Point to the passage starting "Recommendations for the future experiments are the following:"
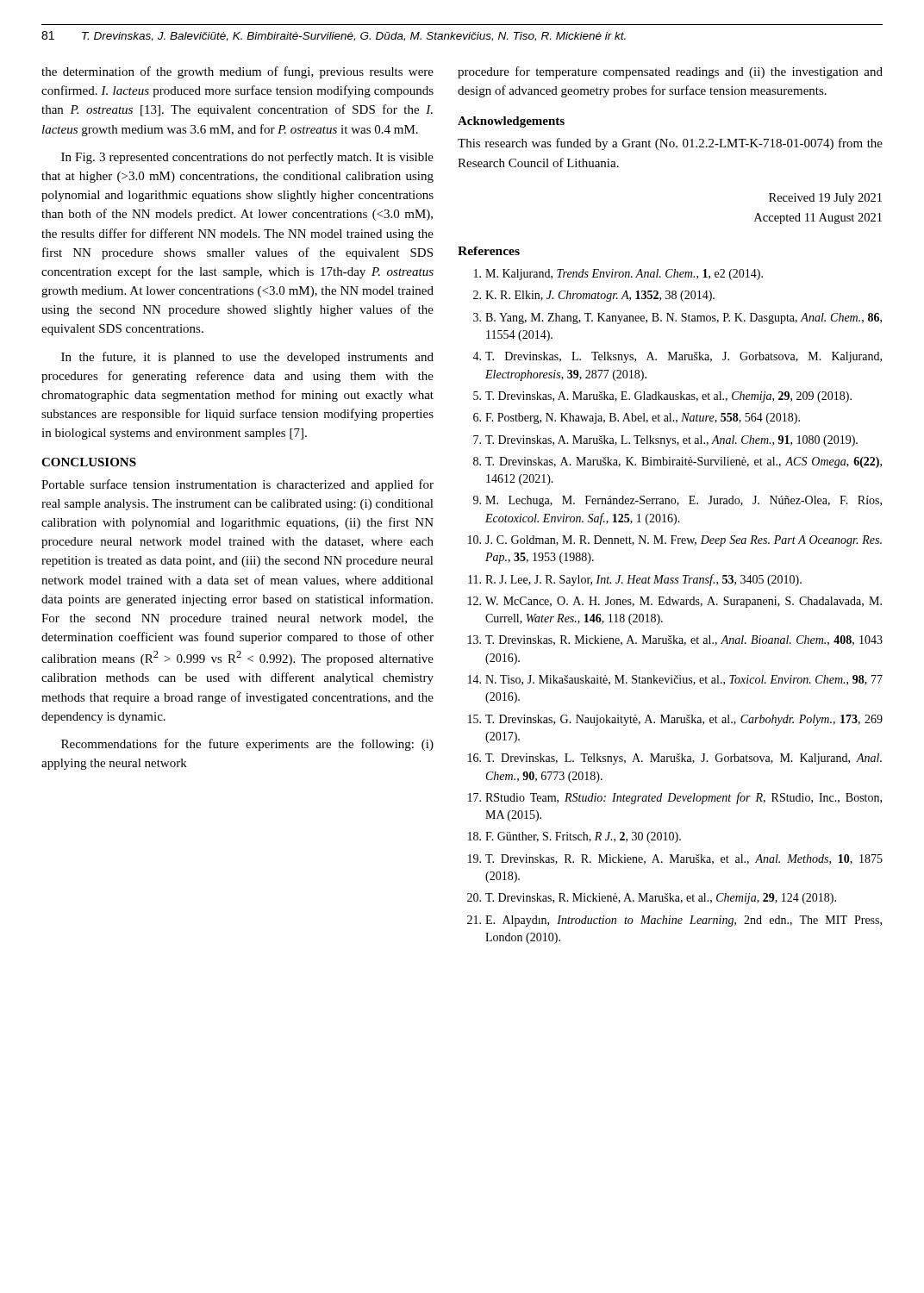 (x=237, y=754)
